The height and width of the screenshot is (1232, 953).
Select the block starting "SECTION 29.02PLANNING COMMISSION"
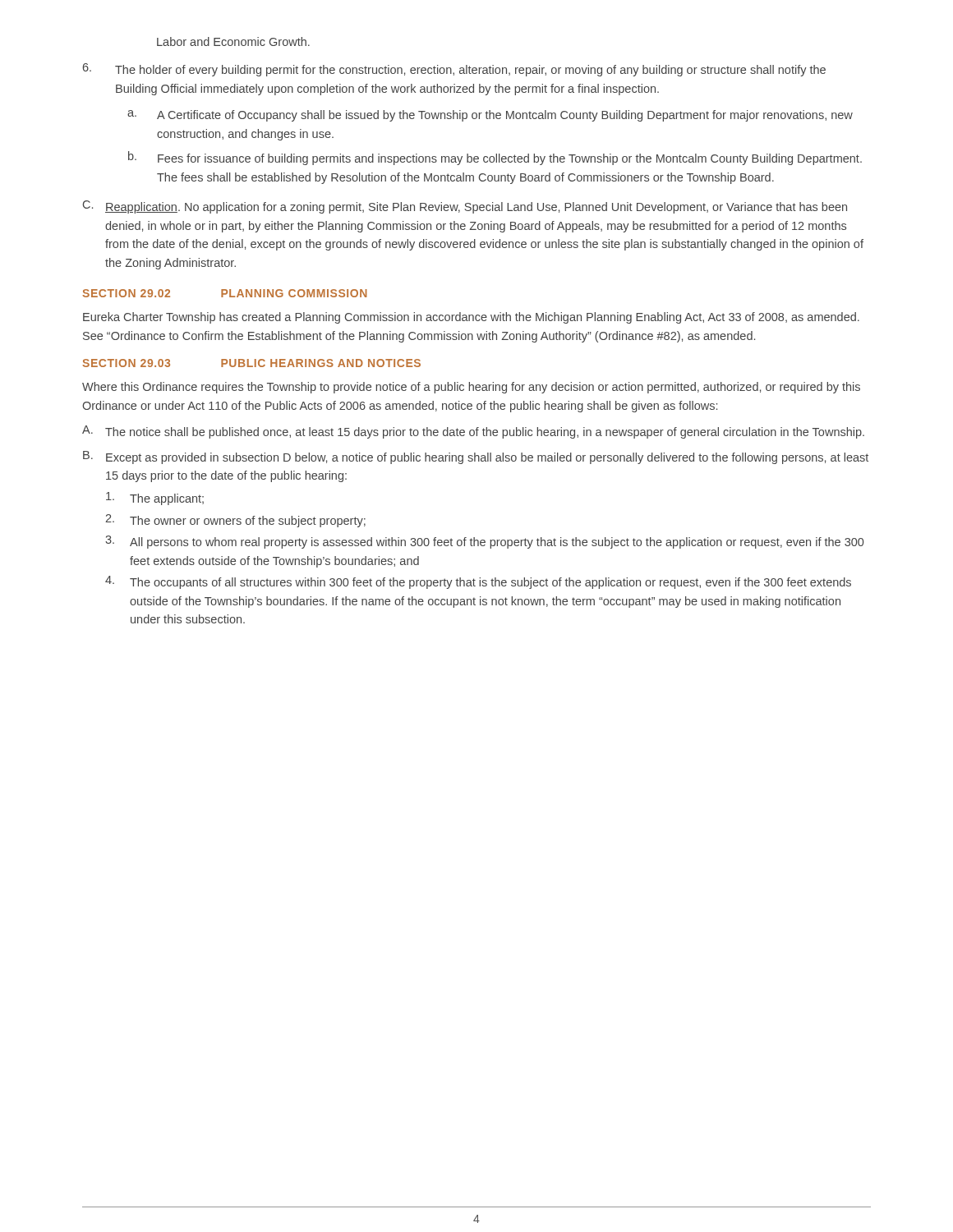225,293
